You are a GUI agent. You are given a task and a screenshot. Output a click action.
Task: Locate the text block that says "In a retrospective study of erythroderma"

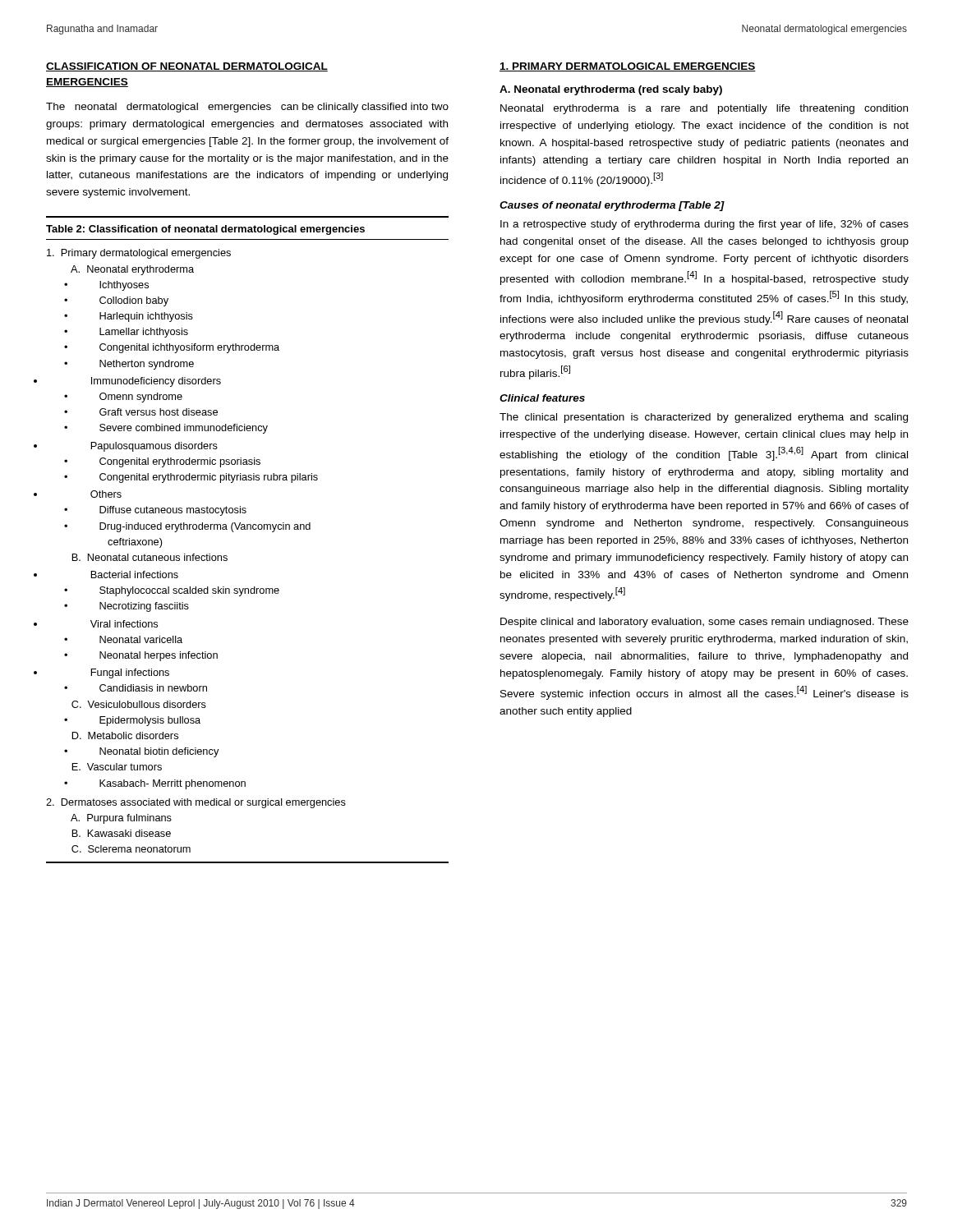coord(704,298)
